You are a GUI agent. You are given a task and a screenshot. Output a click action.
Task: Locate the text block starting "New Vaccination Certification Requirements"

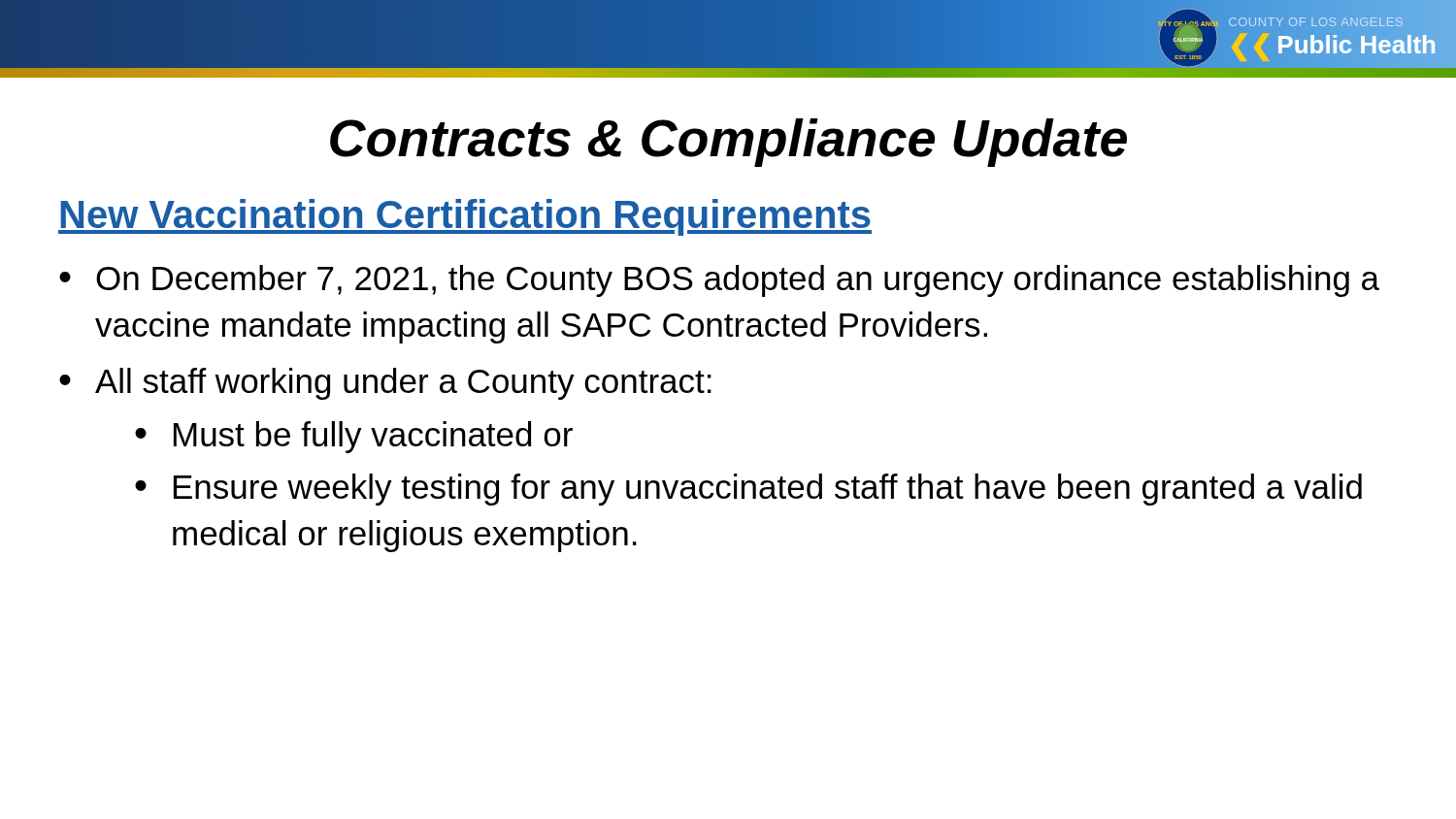click(465, 214)
